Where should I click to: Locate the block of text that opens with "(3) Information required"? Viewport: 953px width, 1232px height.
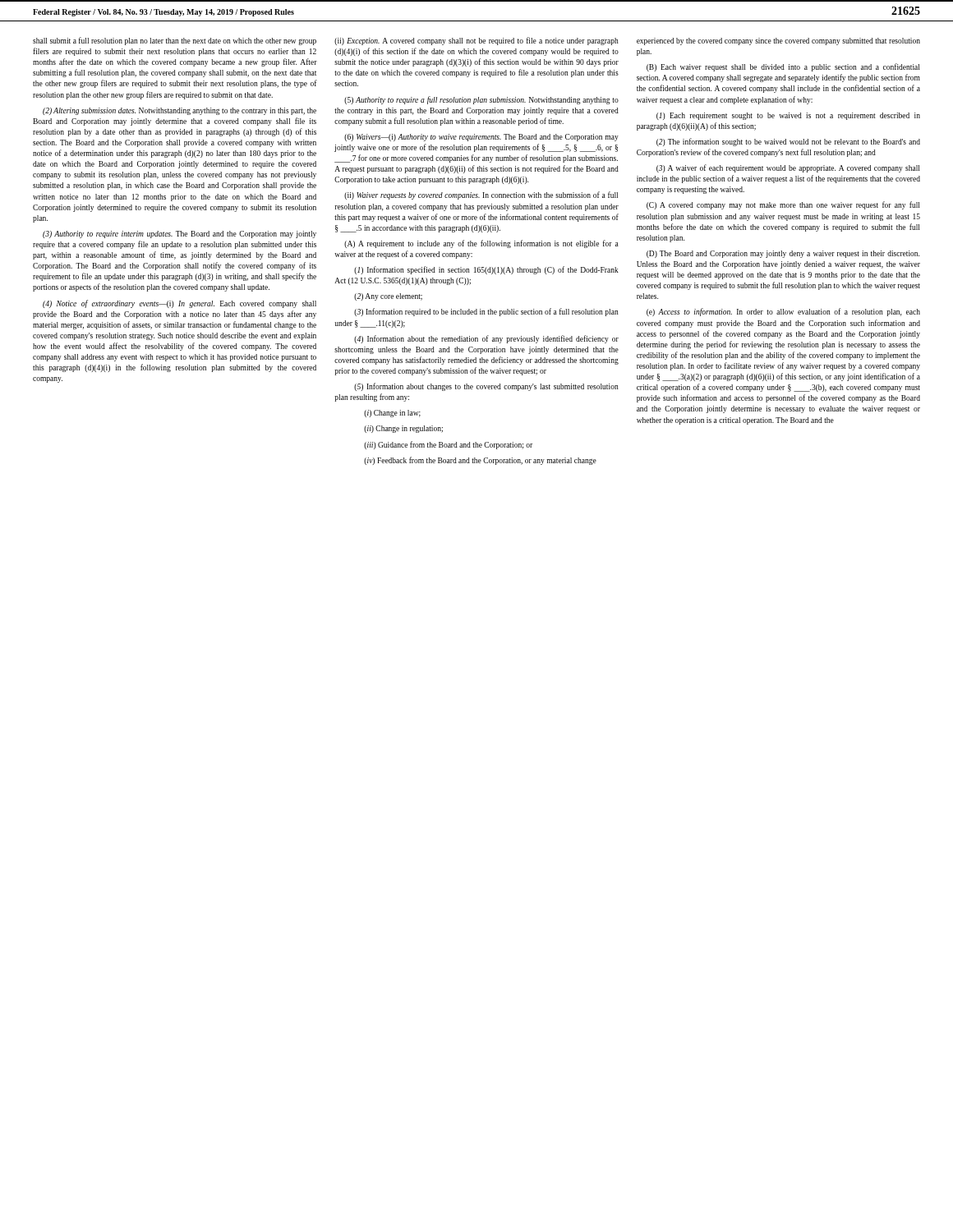click(476, 318)
